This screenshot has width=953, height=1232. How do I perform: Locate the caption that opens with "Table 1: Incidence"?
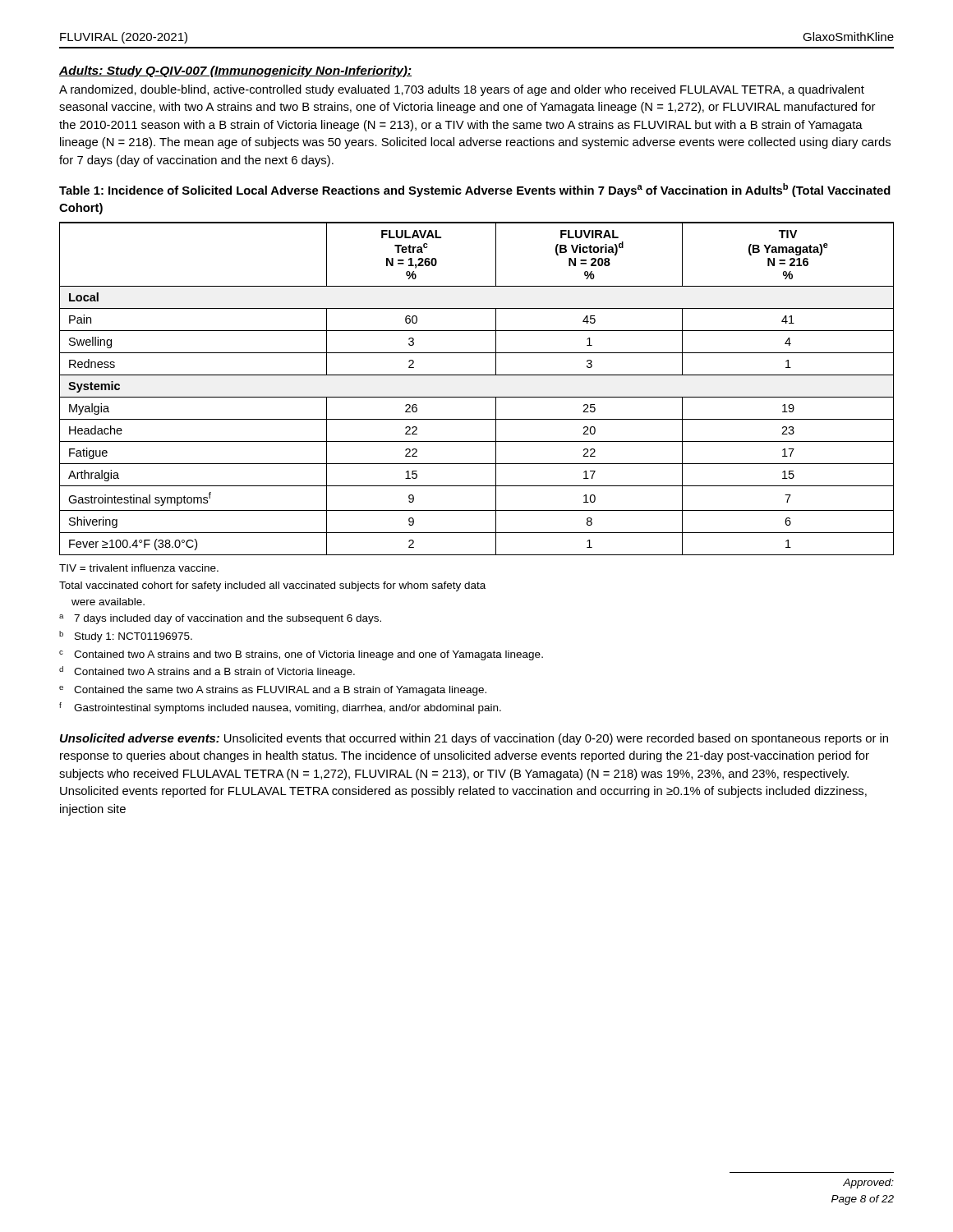[475, 198]
